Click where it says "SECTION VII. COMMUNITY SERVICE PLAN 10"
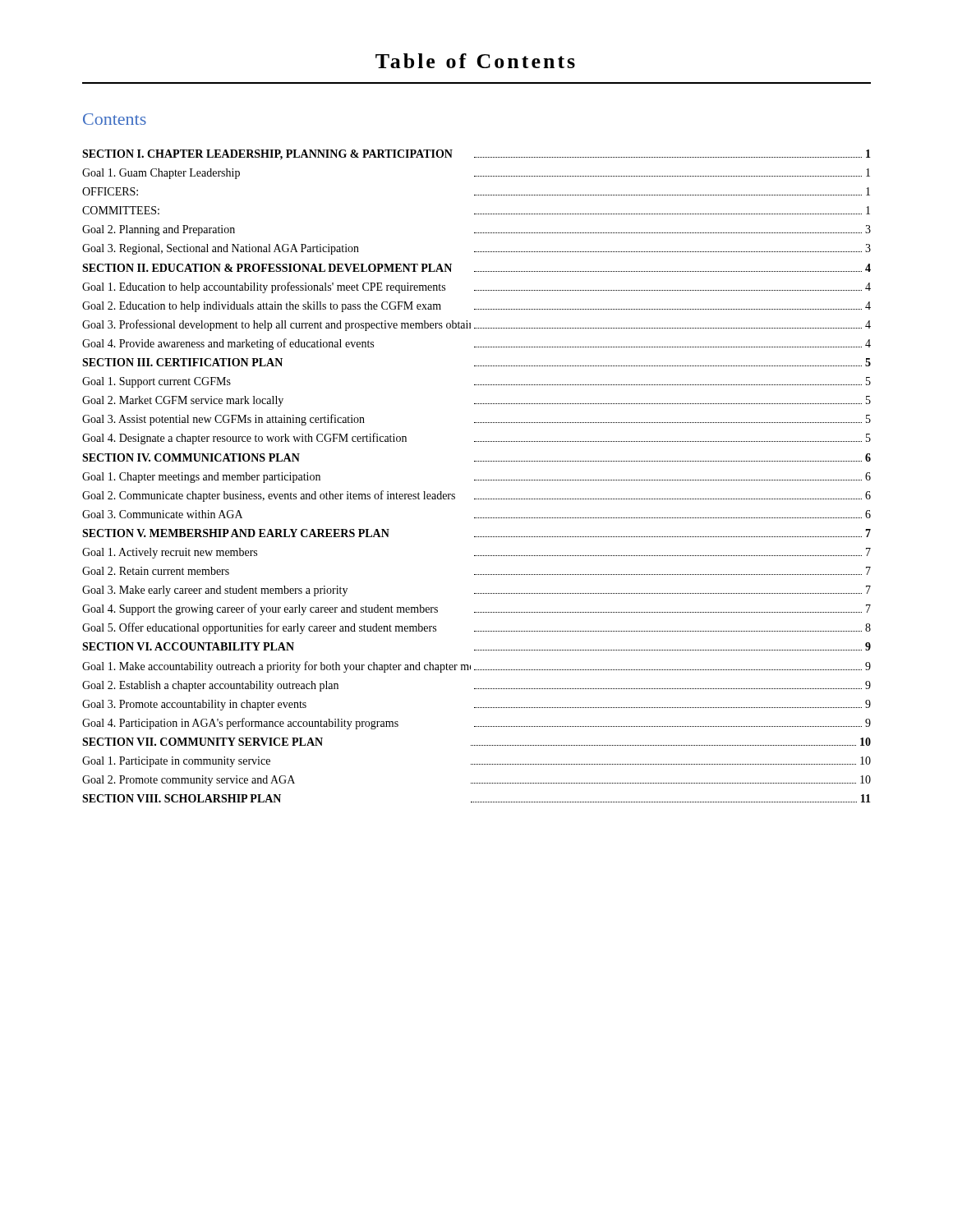This screenshot has height=1232, width=953. [476, 742]
